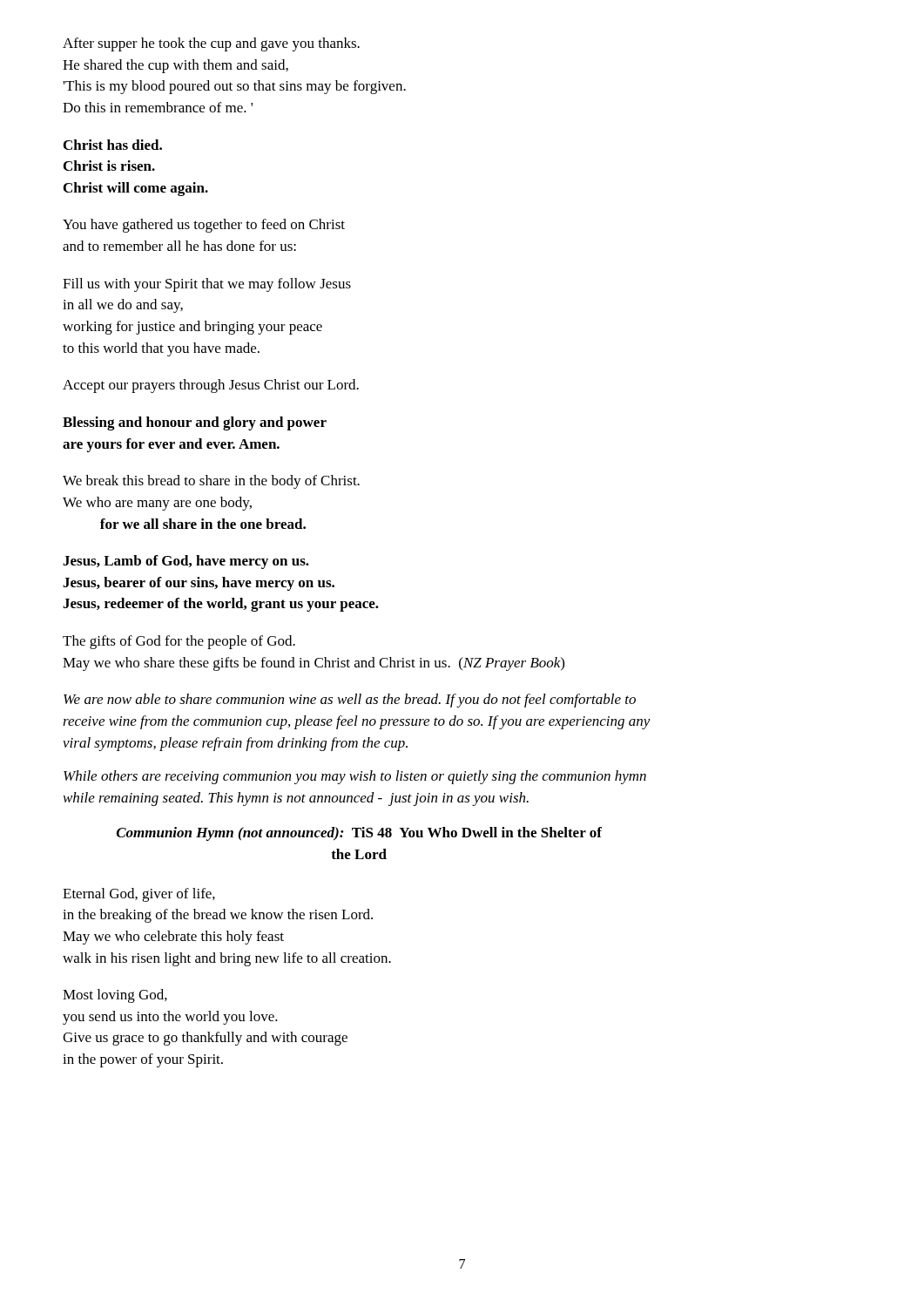Image resolution: width=924 pixels, height=1307 pixels.
Task: Locate the text block that says "Fill us with your Spirit that we"
Action: (x=207, y=316)
